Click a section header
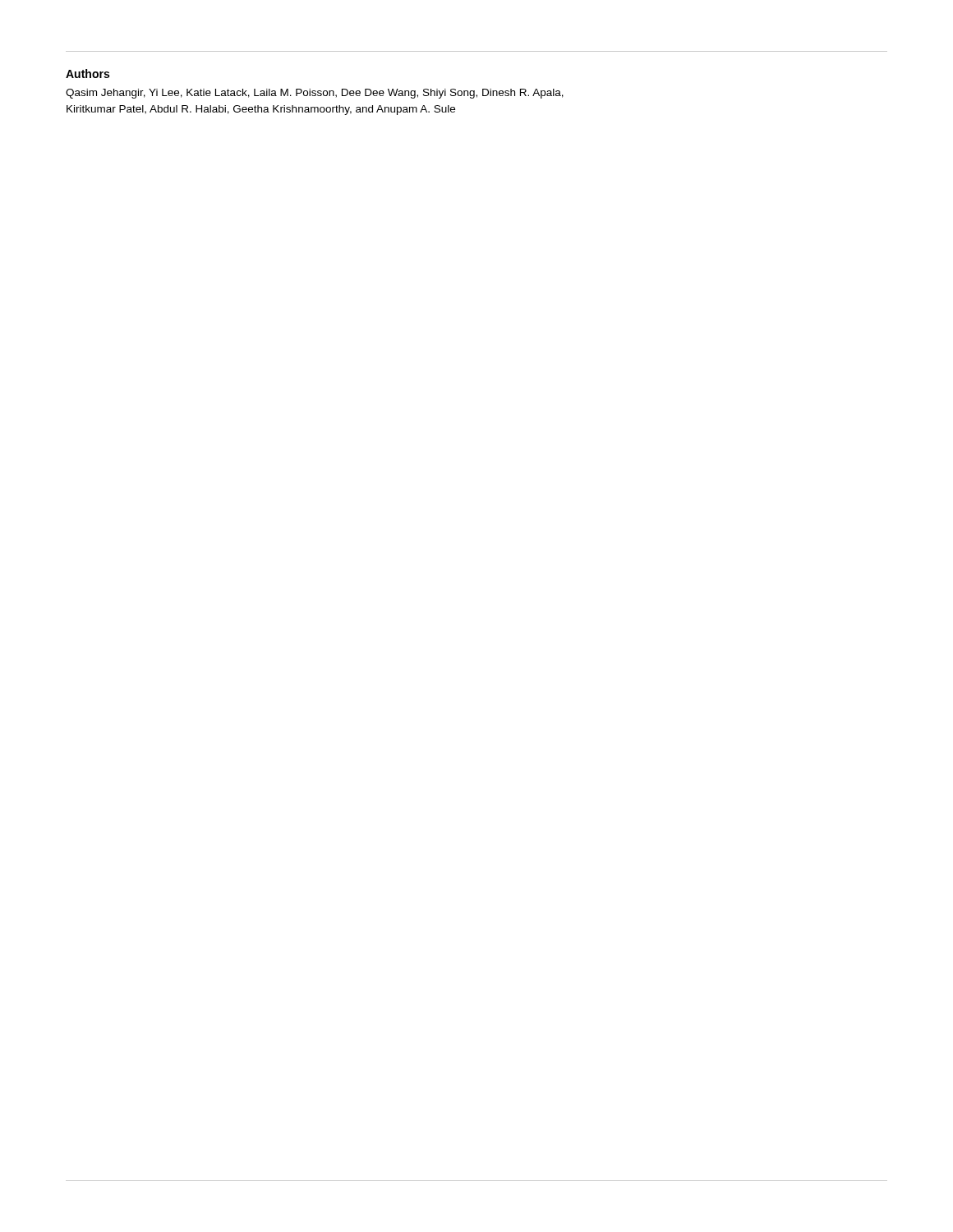 (88, 74)
